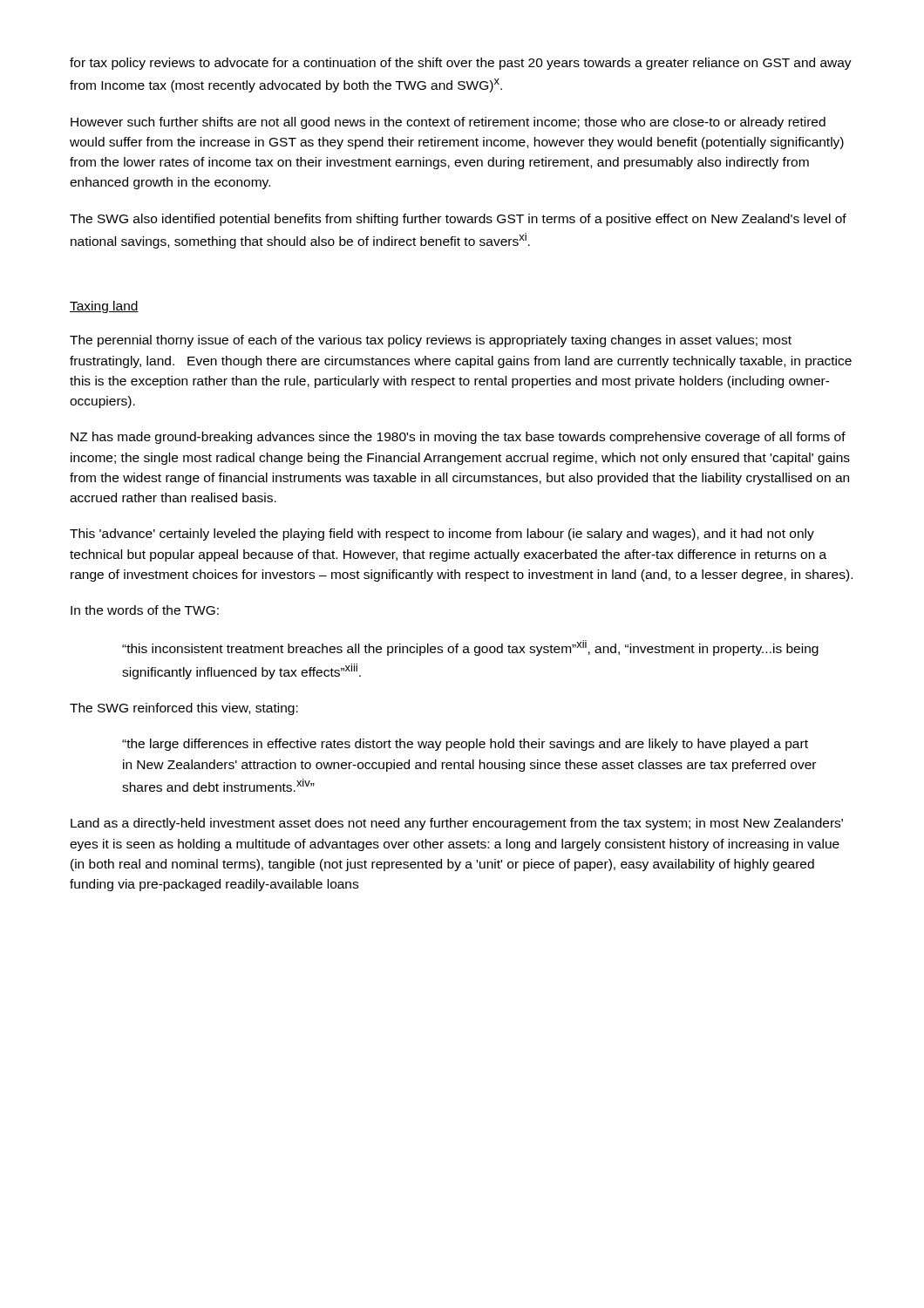Viewport: 924px width, 1308px height.
Task: Select the text starting "“the large differences in"
Action: point(469,765)
